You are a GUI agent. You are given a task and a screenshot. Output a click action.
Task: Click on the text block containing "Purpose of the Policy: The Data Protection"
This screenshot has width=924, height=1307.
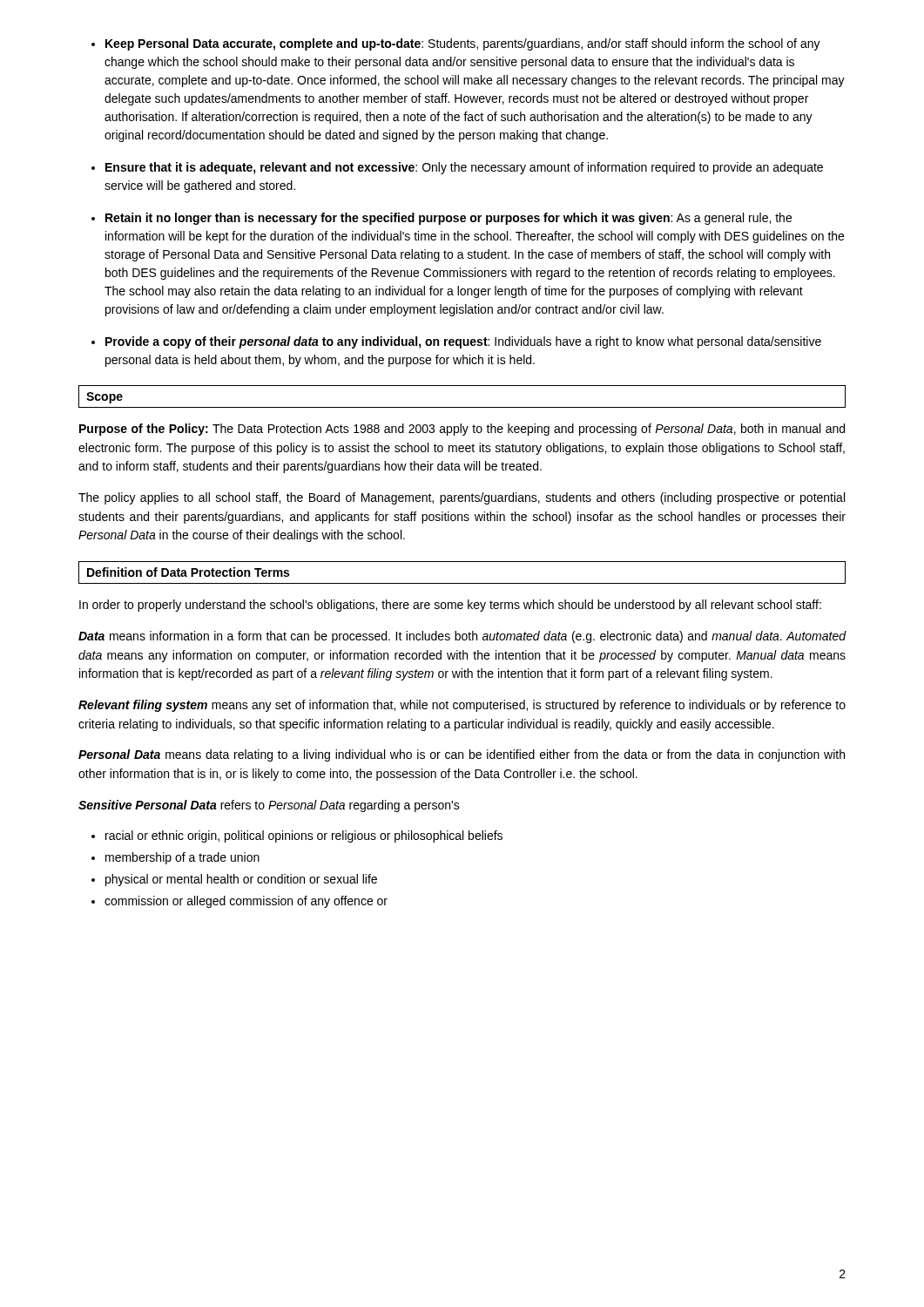[x=462, y=448]
